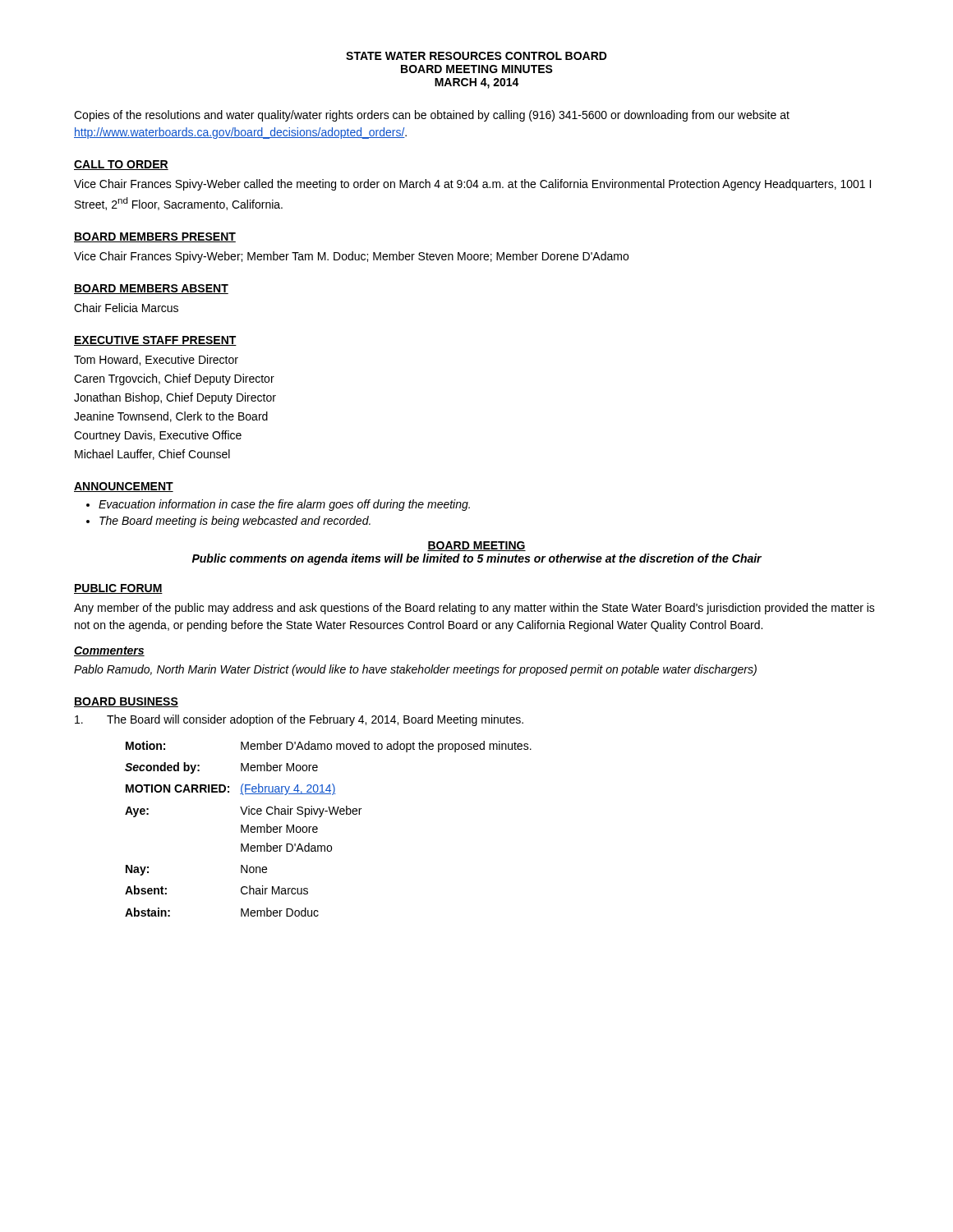Locate the text "BOARD MEMBERS ABSENT"
Screen dimensions: 1232x953
pos(151,289)
